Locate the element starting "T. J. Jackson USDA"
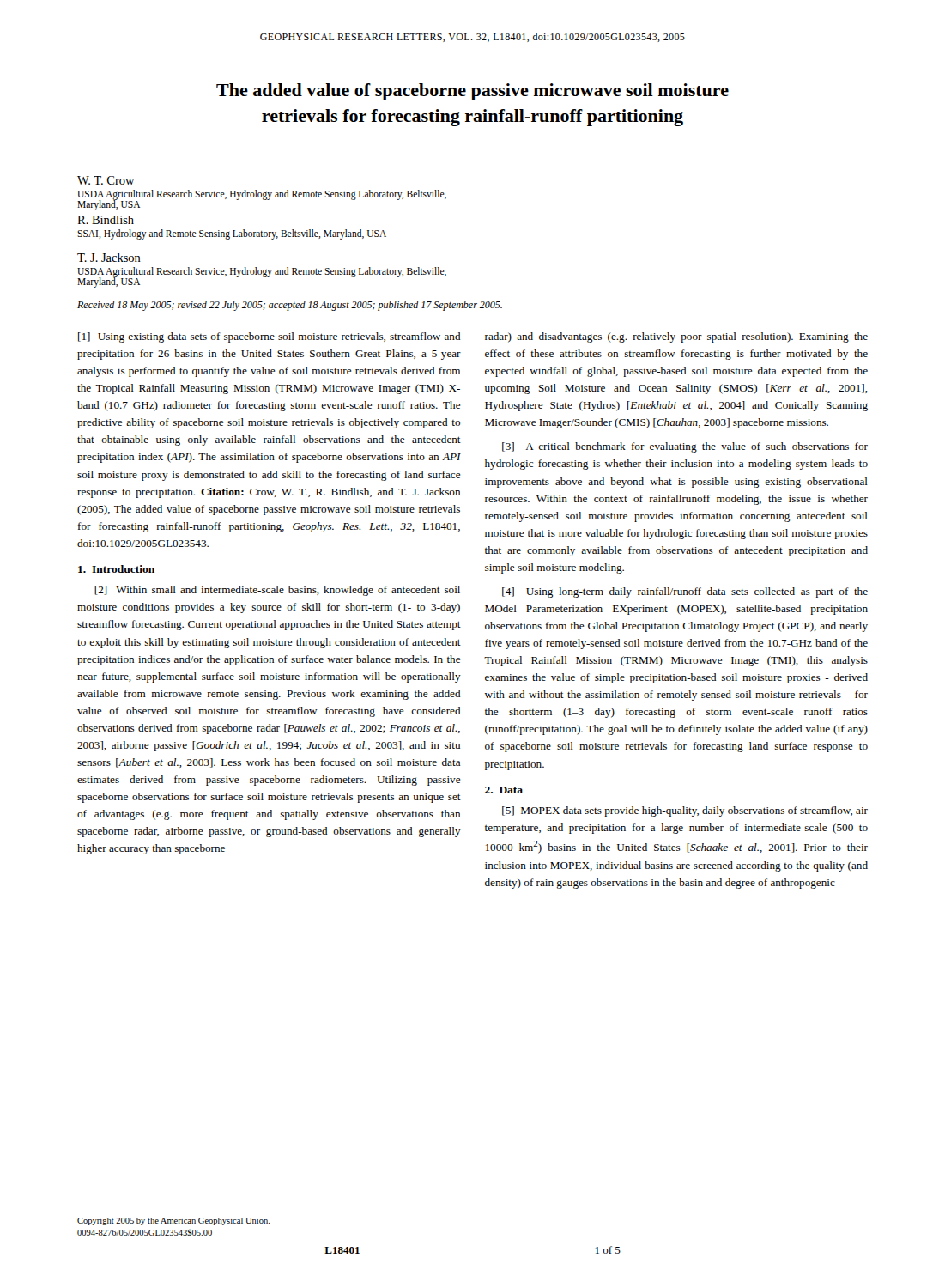Screen dimensions: 1288x945 [x=266, y=269]
